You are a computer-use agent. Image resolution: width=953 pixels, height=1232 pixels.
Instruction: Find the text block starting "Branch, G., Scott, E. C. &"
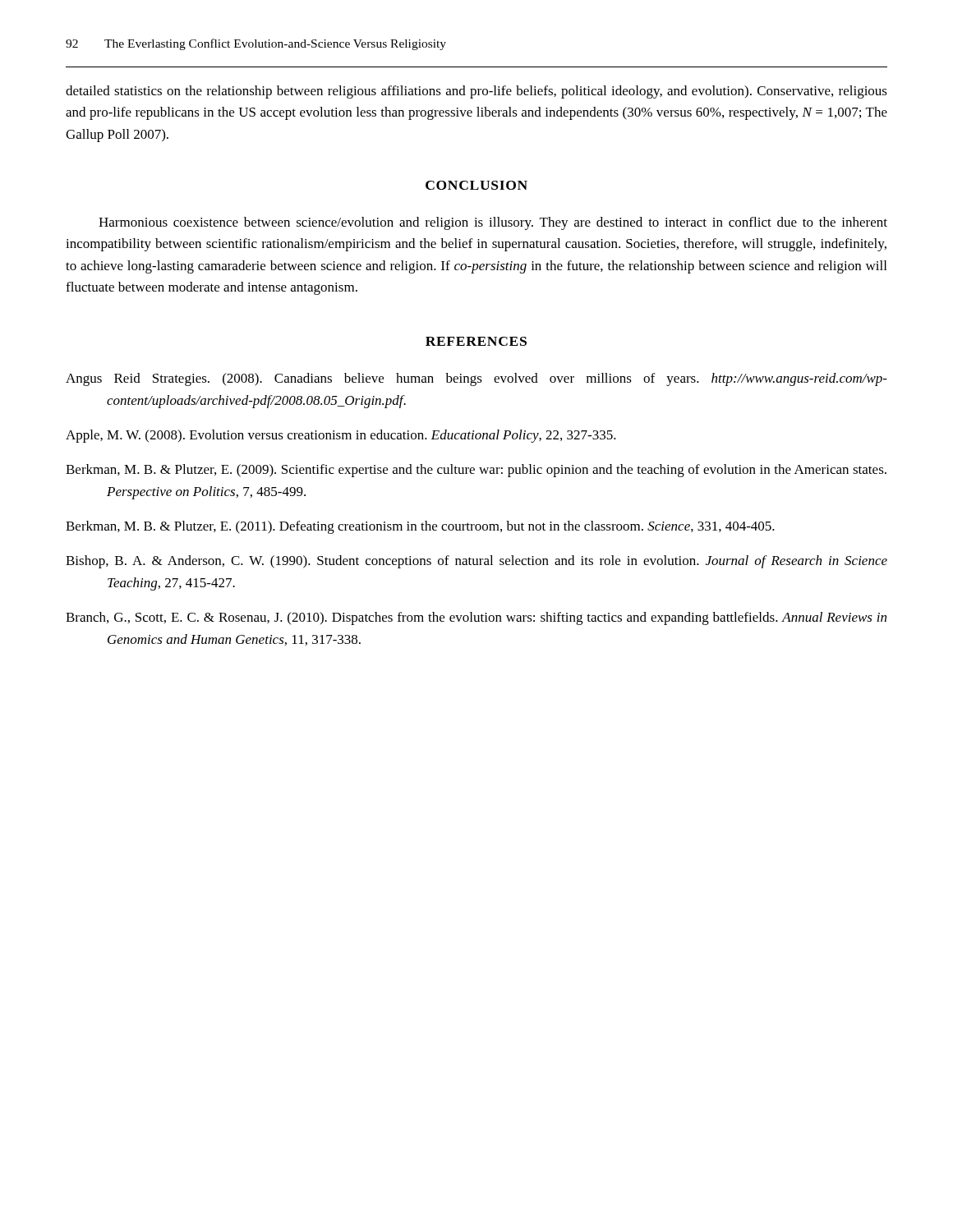click(476, 628)
